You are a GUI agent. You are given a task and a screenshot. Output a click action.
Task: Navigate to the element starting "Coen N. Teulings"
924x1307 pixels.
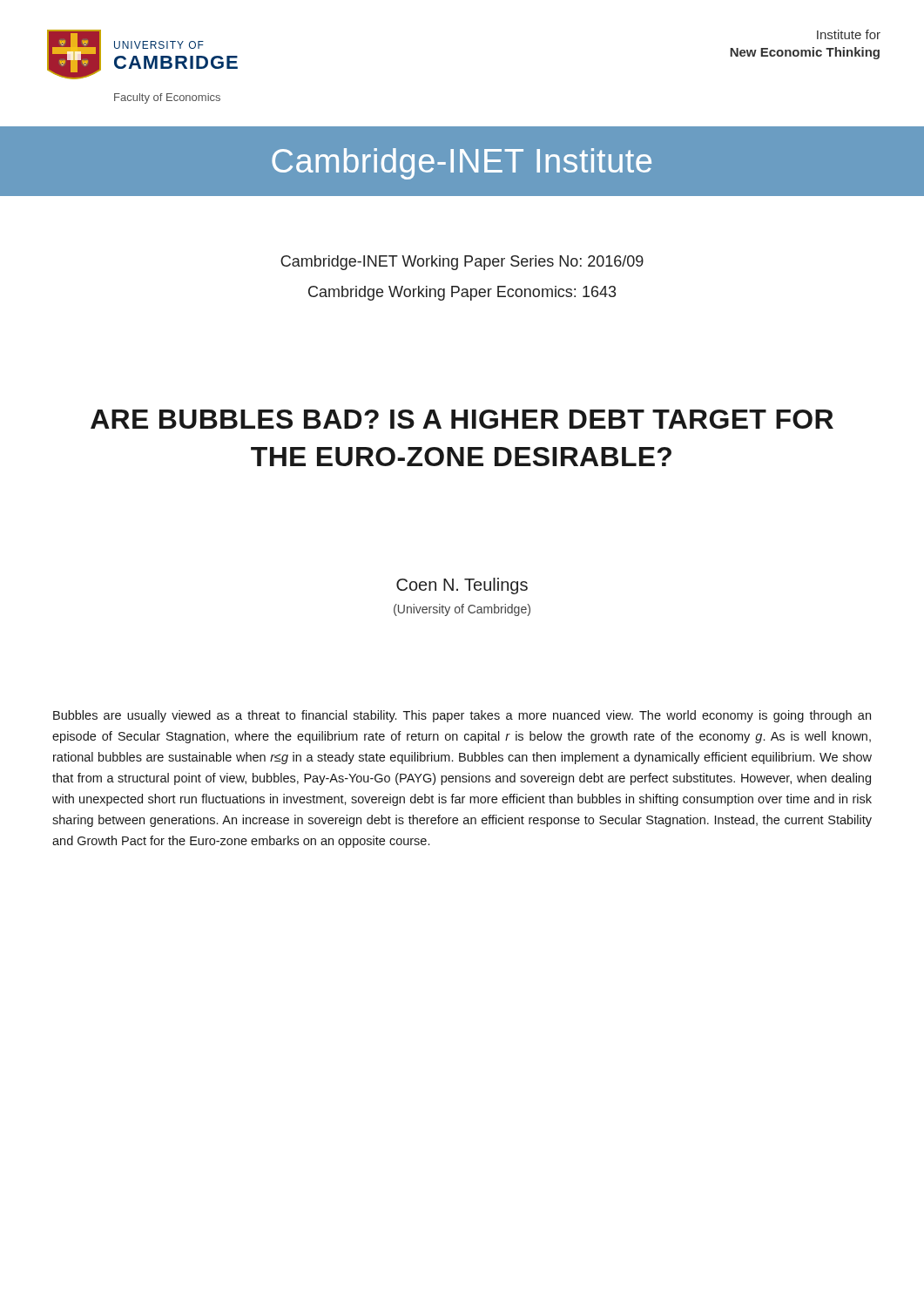(x=462, y=585)
